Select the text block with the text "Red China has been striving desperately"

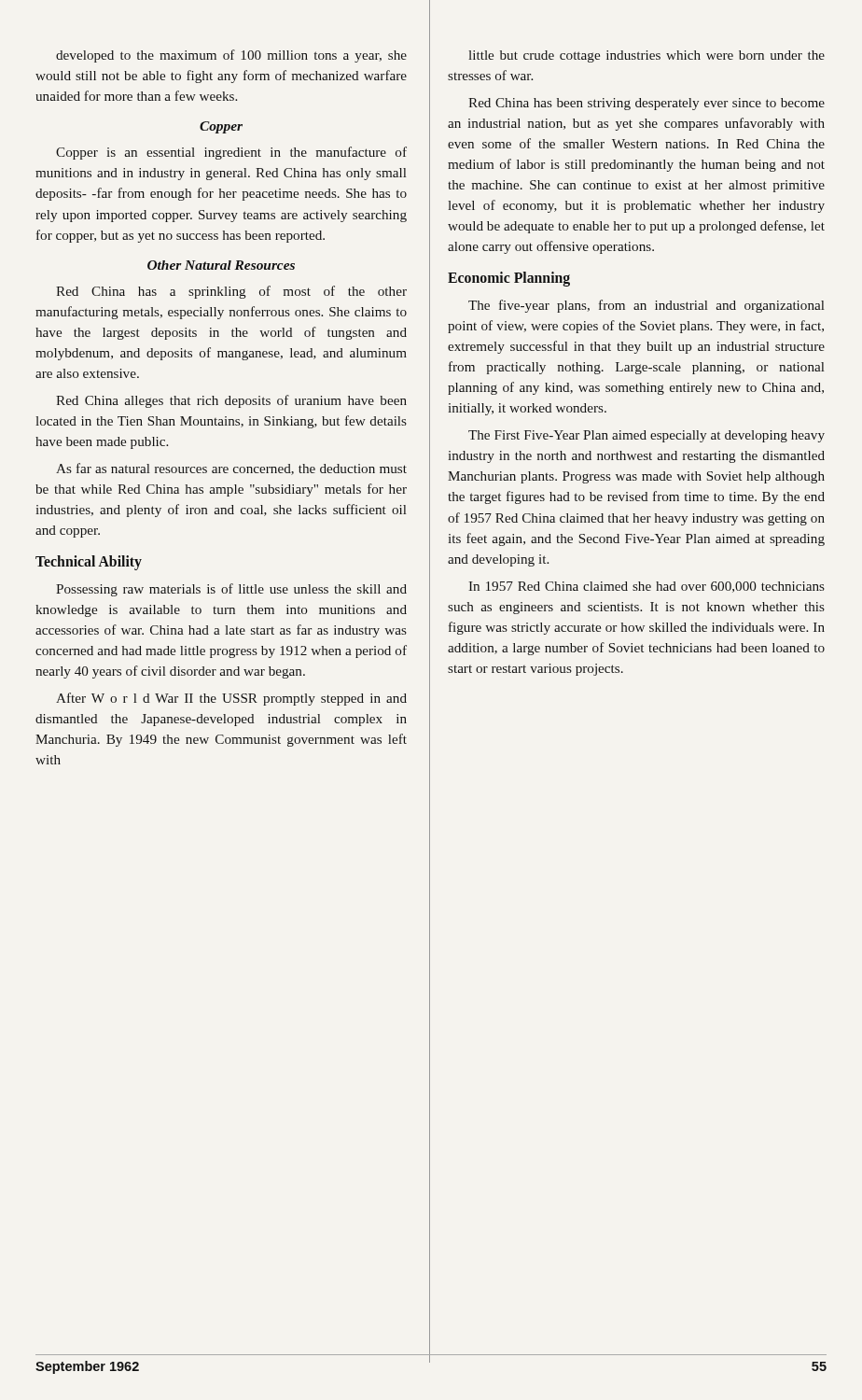[x=636, y=175]
